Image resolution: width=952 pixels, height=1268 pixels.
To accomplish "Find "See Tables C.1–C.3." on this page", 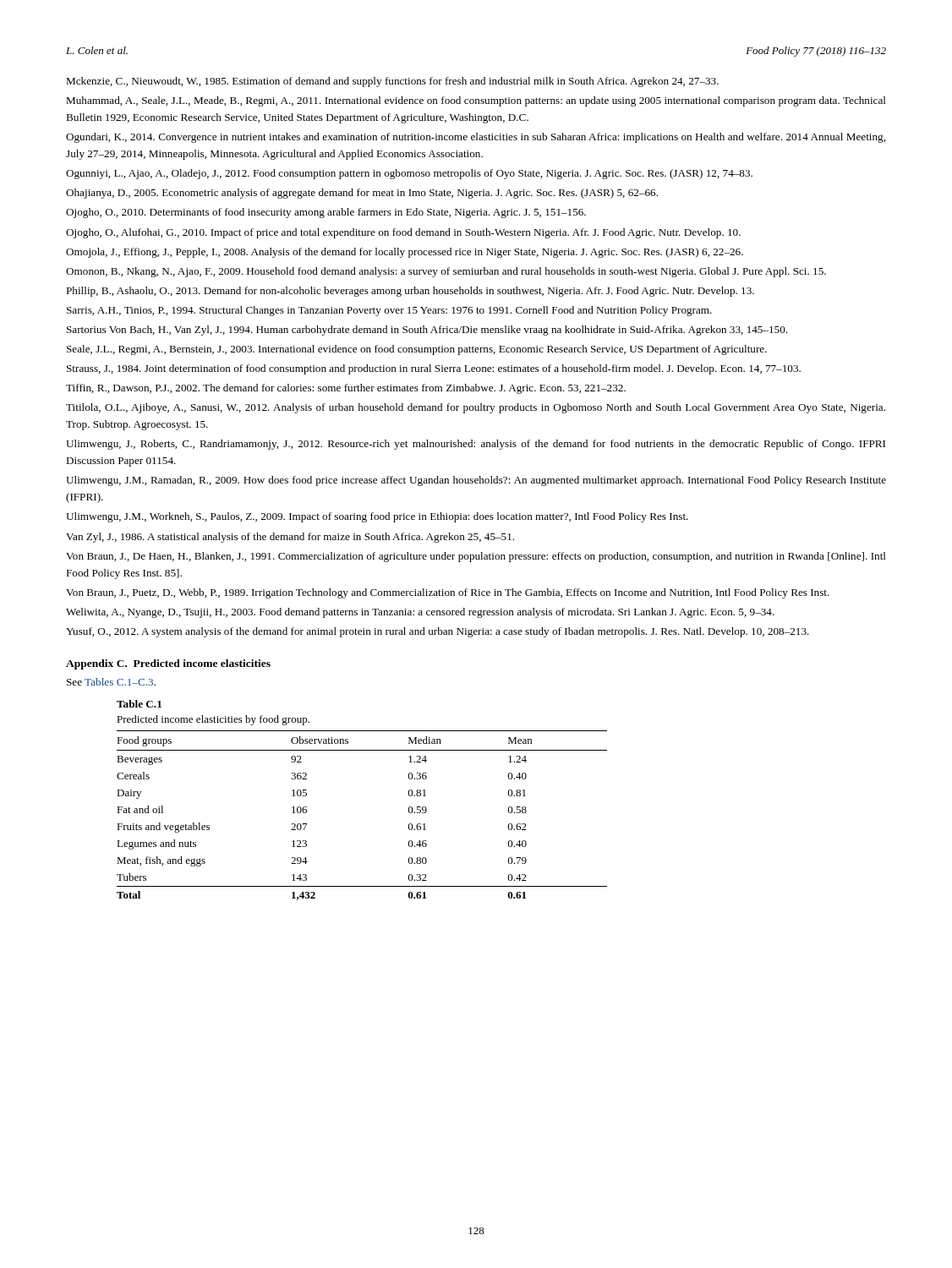I will (x=111, y=682).
